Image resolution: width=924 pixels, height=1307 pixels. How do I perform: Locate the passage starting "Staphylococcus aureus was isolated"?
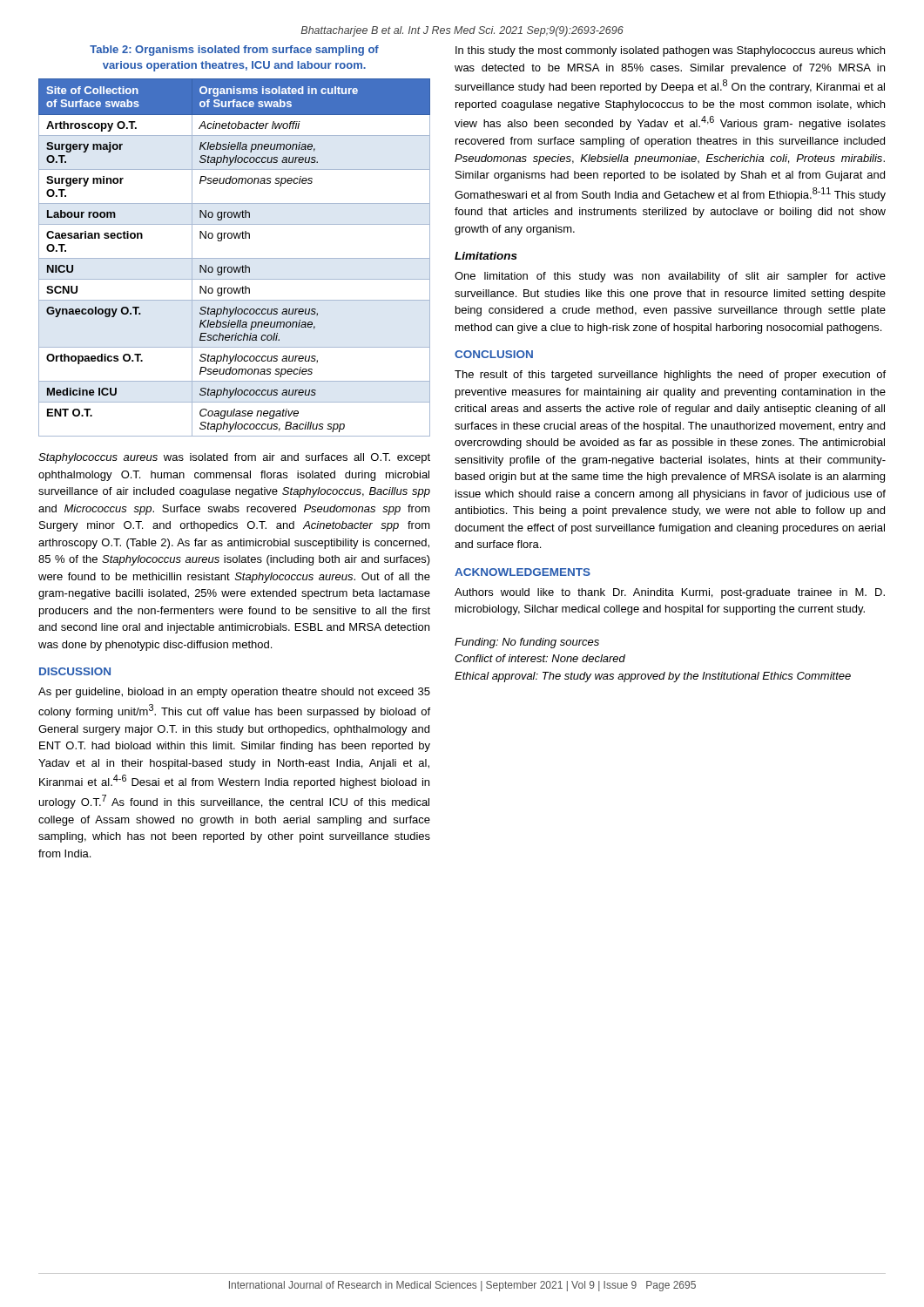234,551
